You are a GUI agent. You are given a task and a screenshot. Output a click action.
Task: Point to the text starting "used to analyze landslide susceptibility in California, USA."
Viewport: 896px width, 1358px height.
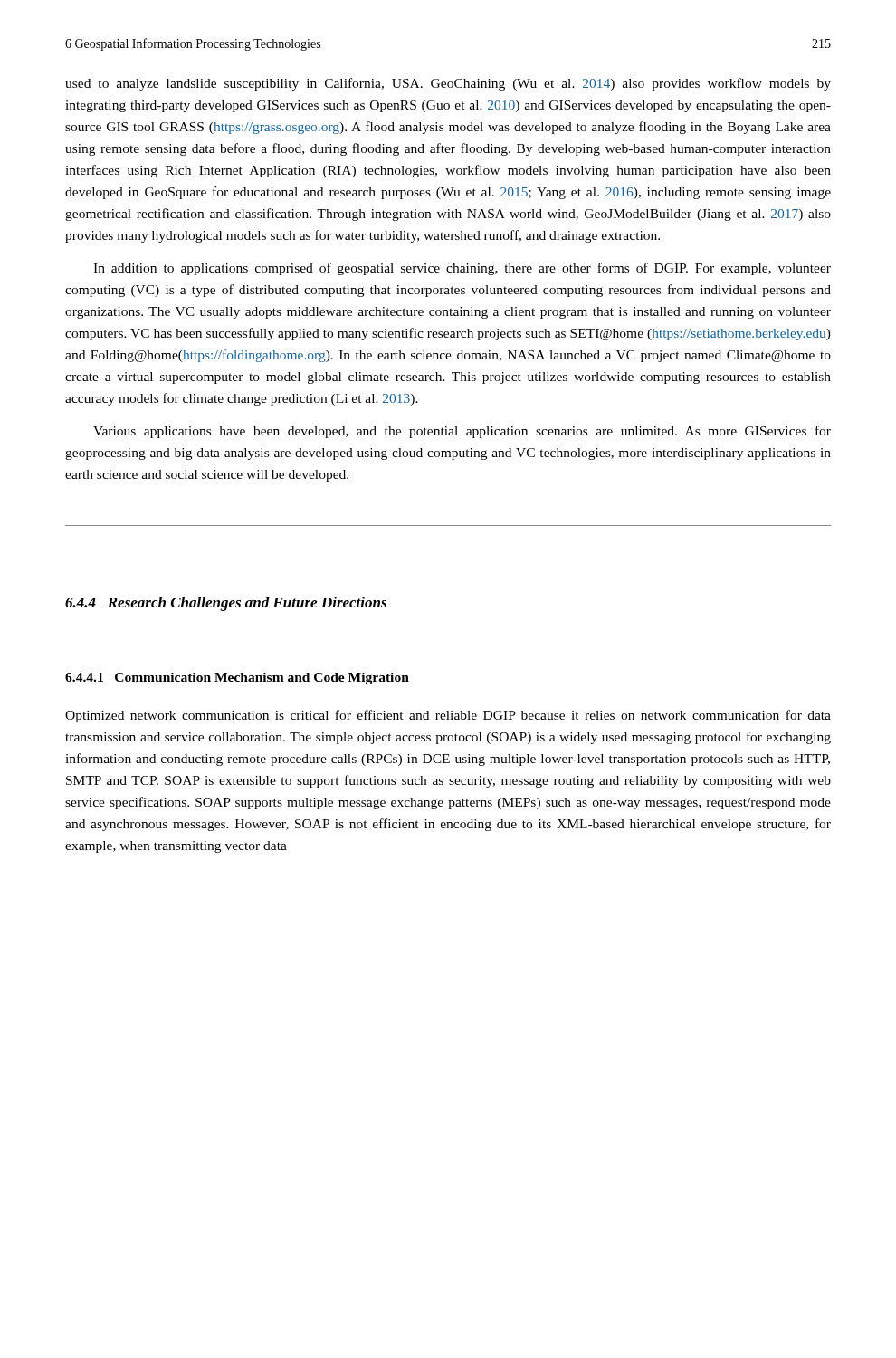coord(448,159)
